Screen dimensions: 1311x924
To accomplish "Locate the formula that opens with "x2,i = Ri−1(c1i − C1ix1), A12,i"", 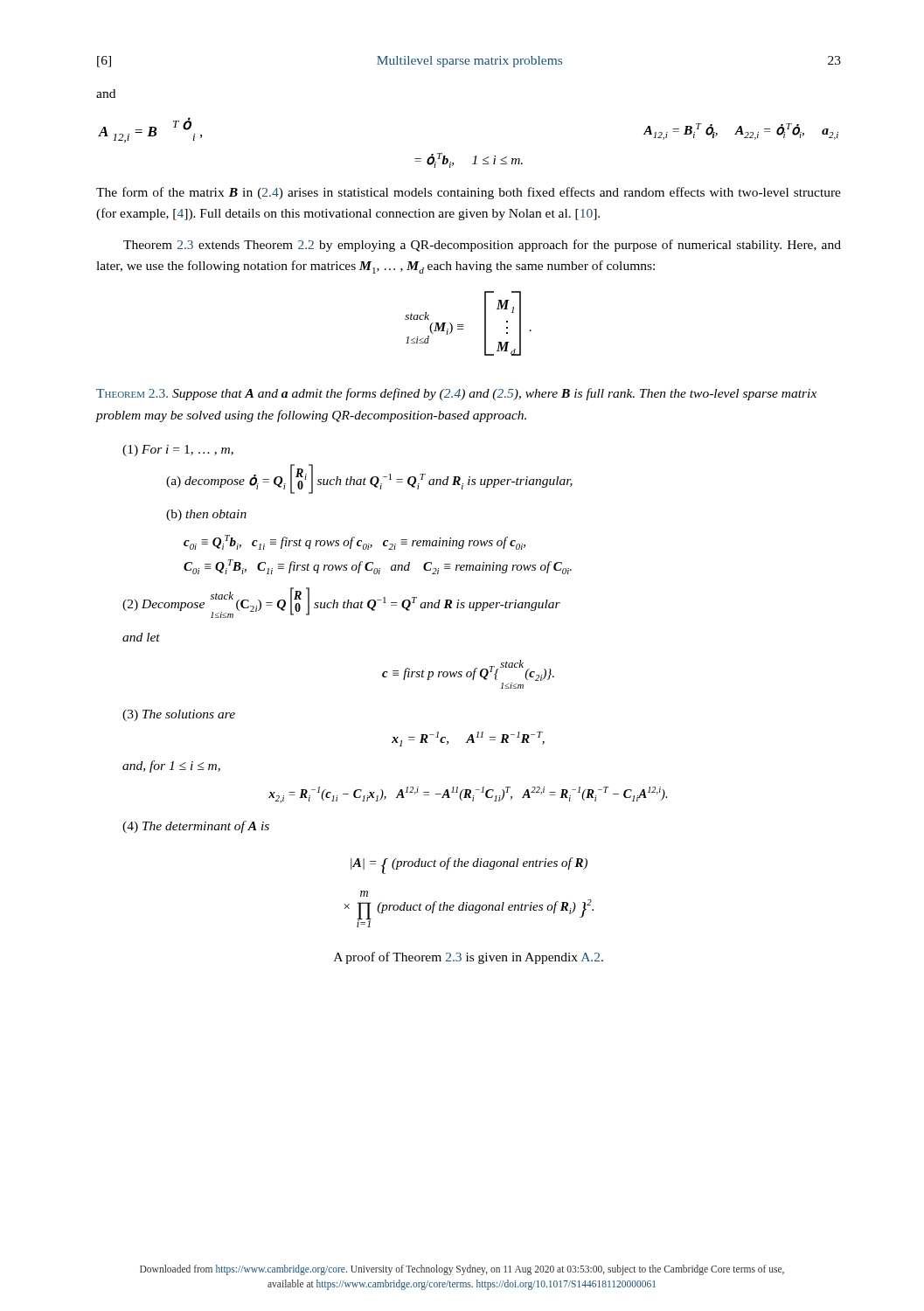I will (x=469, y=794).
